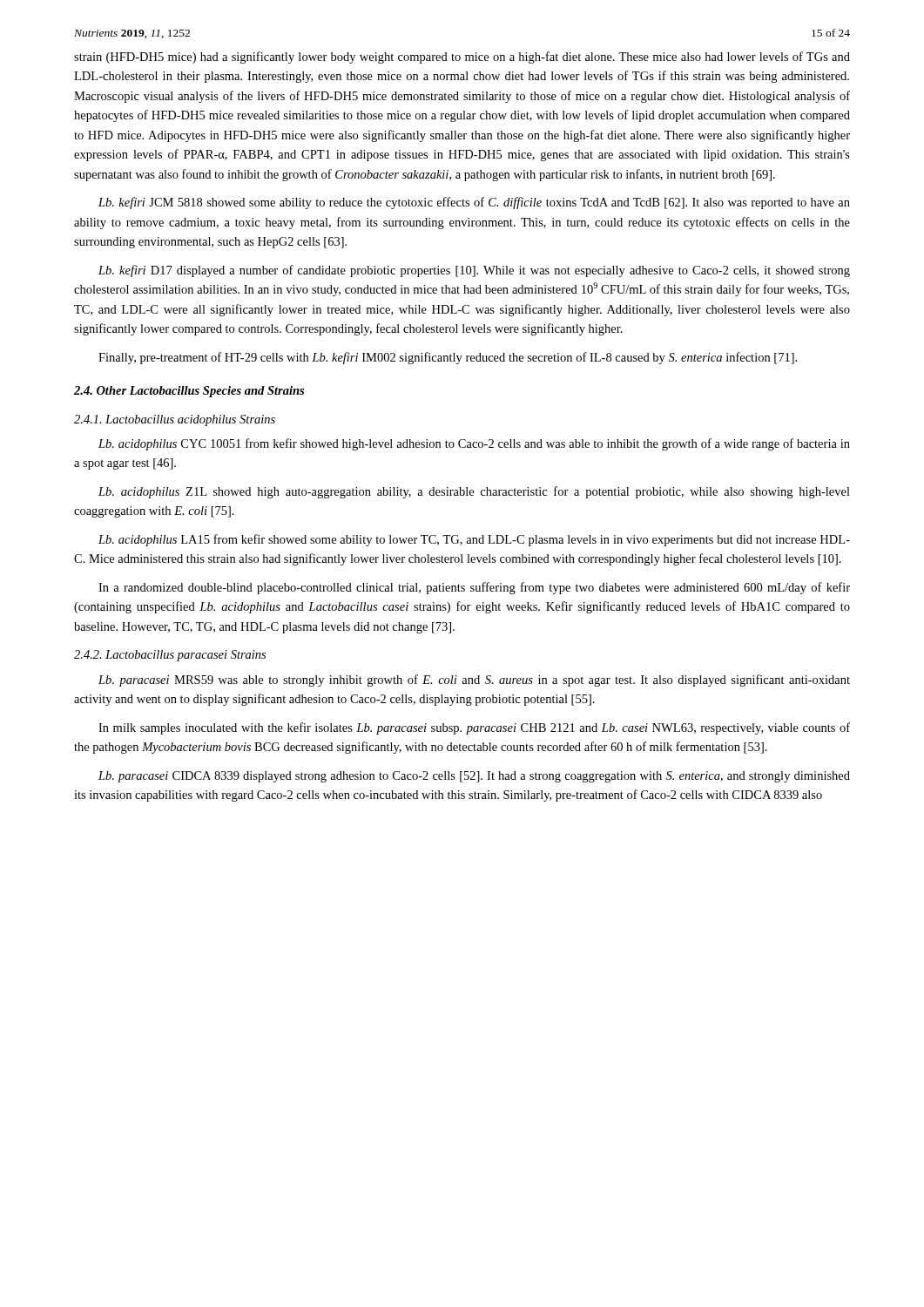Find the text block with the text "In a randomized double-blind placebo-controlled clinical"
The image size is (924, 1307).
pos(462,607)
